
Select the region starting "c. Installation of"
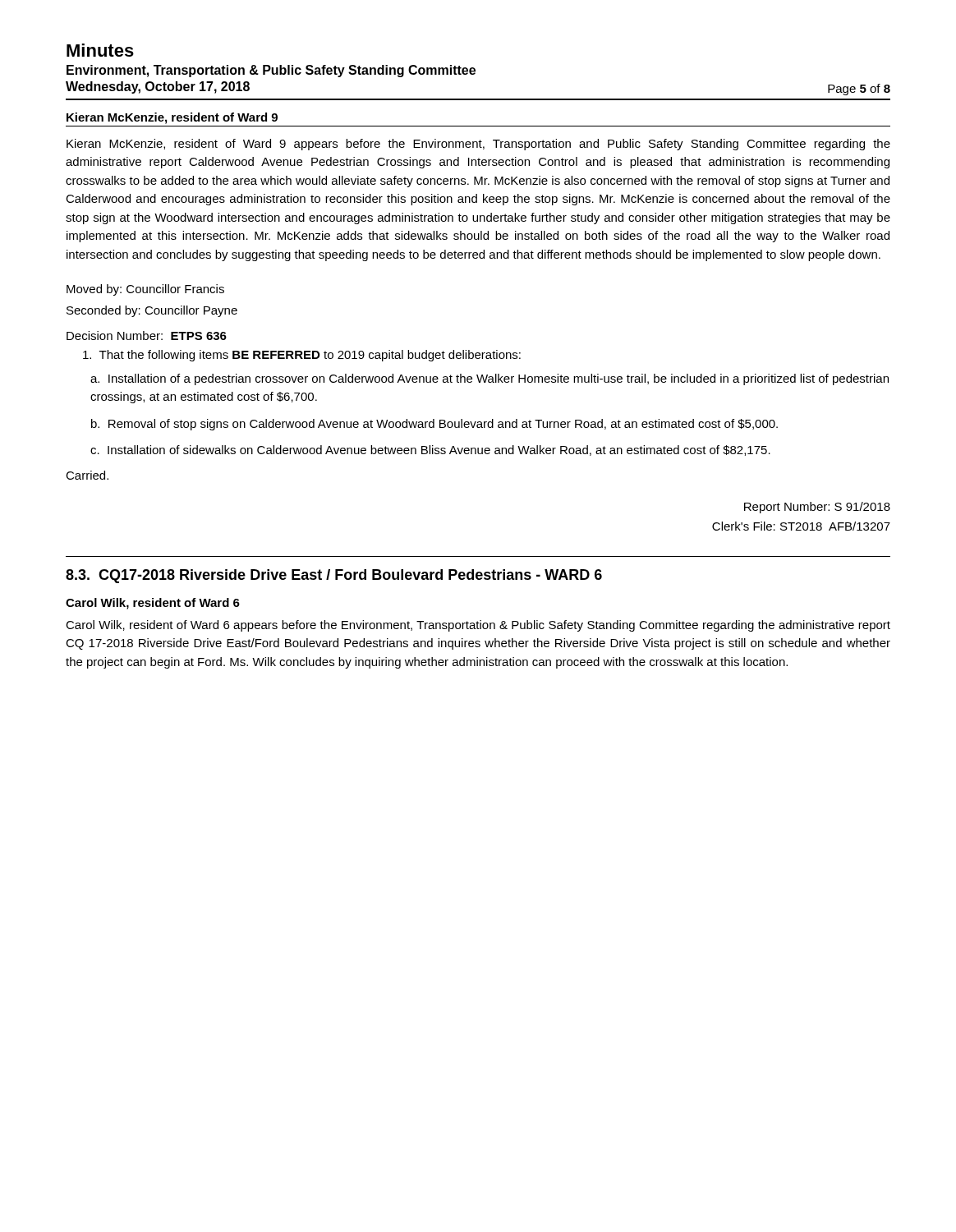click(x=431, y=450)
